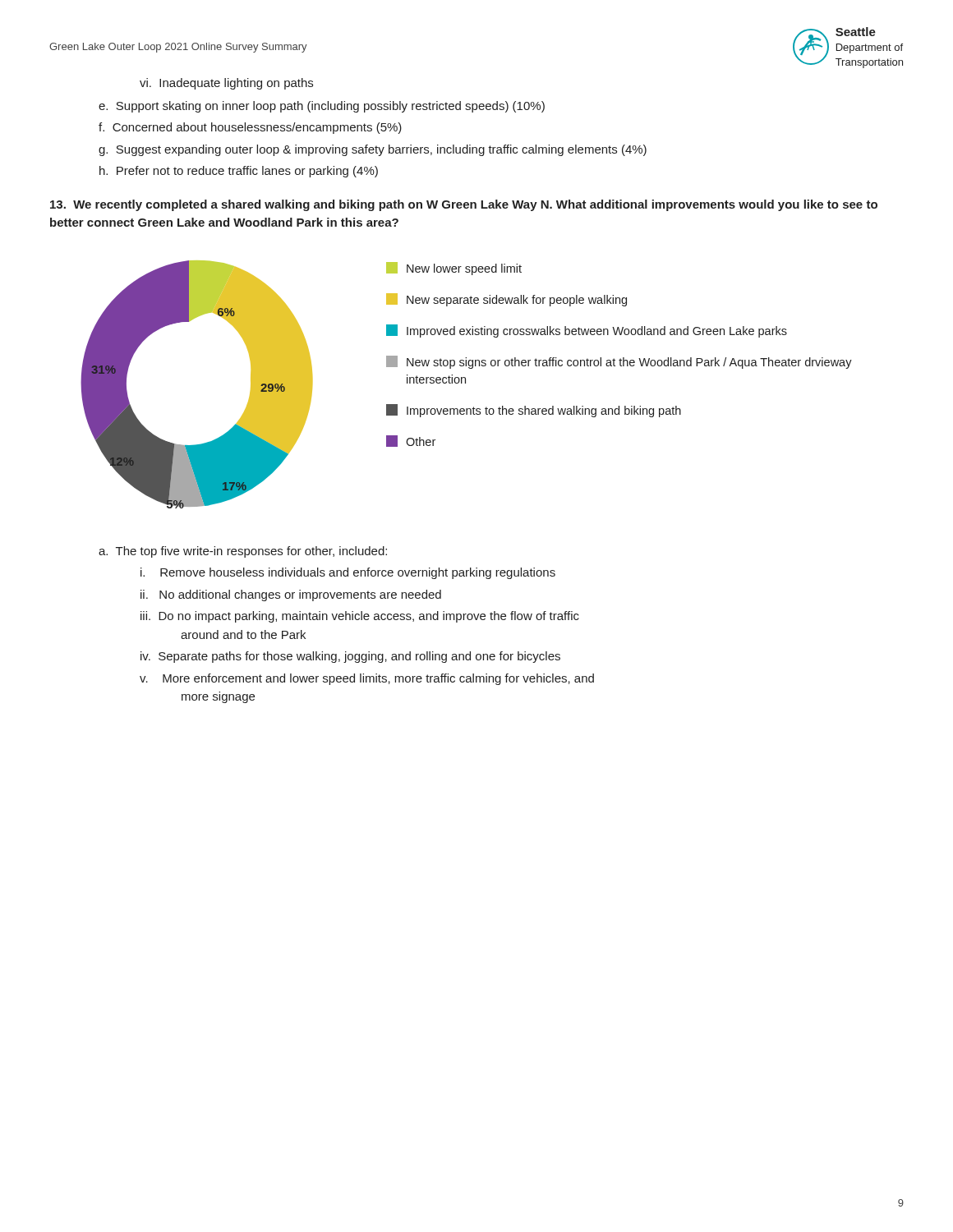Locate the element starting "f. Concerned about houselessness/encampments"
Image resolution: width=953 pixels, height=1232 pixels.
click(x=250, y=127)
